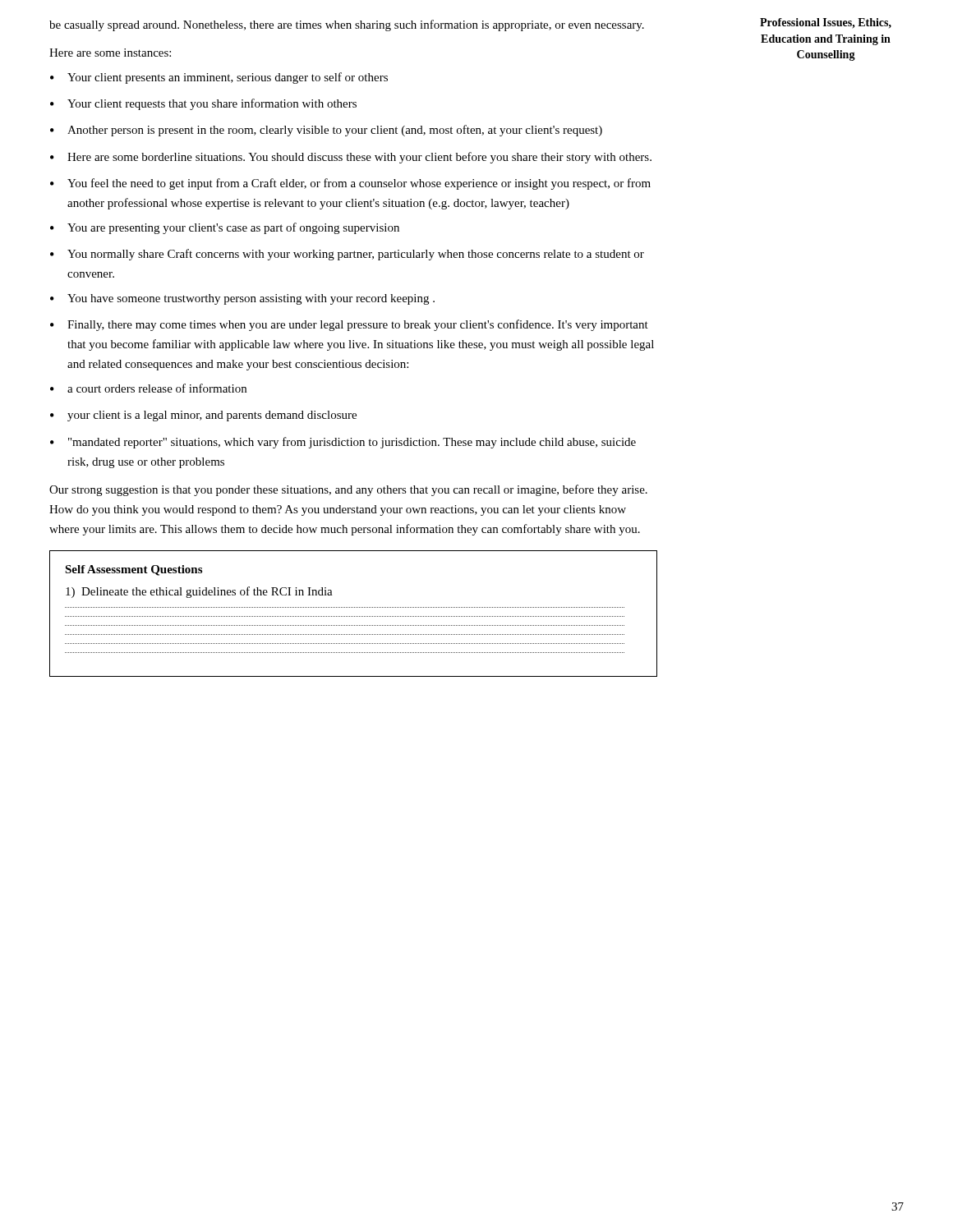Image resolution: width=953 pixels, height=1232 pixels.
Task: Select the block starting "Here are some instances:"
Action: [x=111, y=53]
